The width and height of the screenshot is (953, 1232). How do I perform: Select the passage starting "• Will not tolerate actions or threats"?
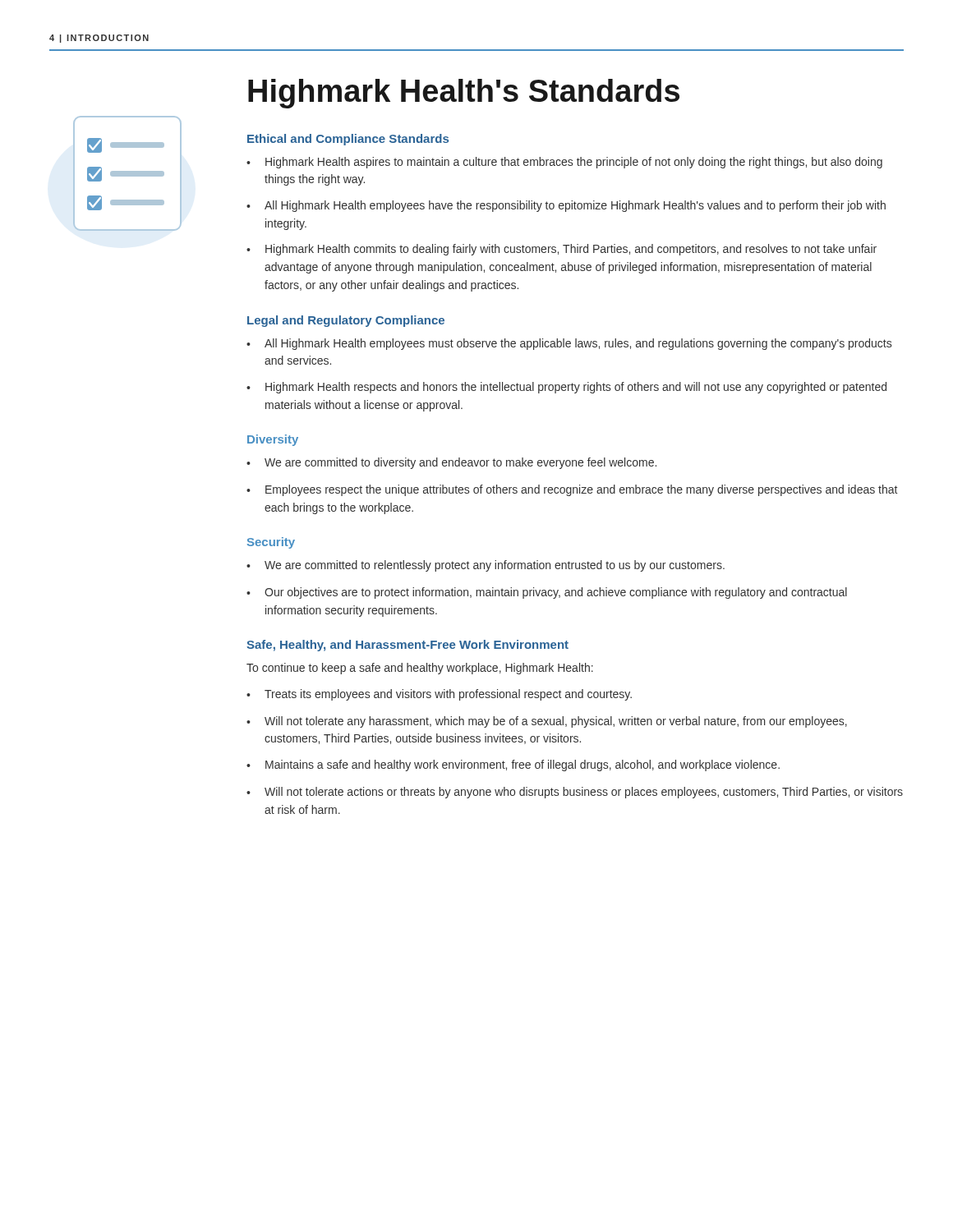[x=575, y=801]
